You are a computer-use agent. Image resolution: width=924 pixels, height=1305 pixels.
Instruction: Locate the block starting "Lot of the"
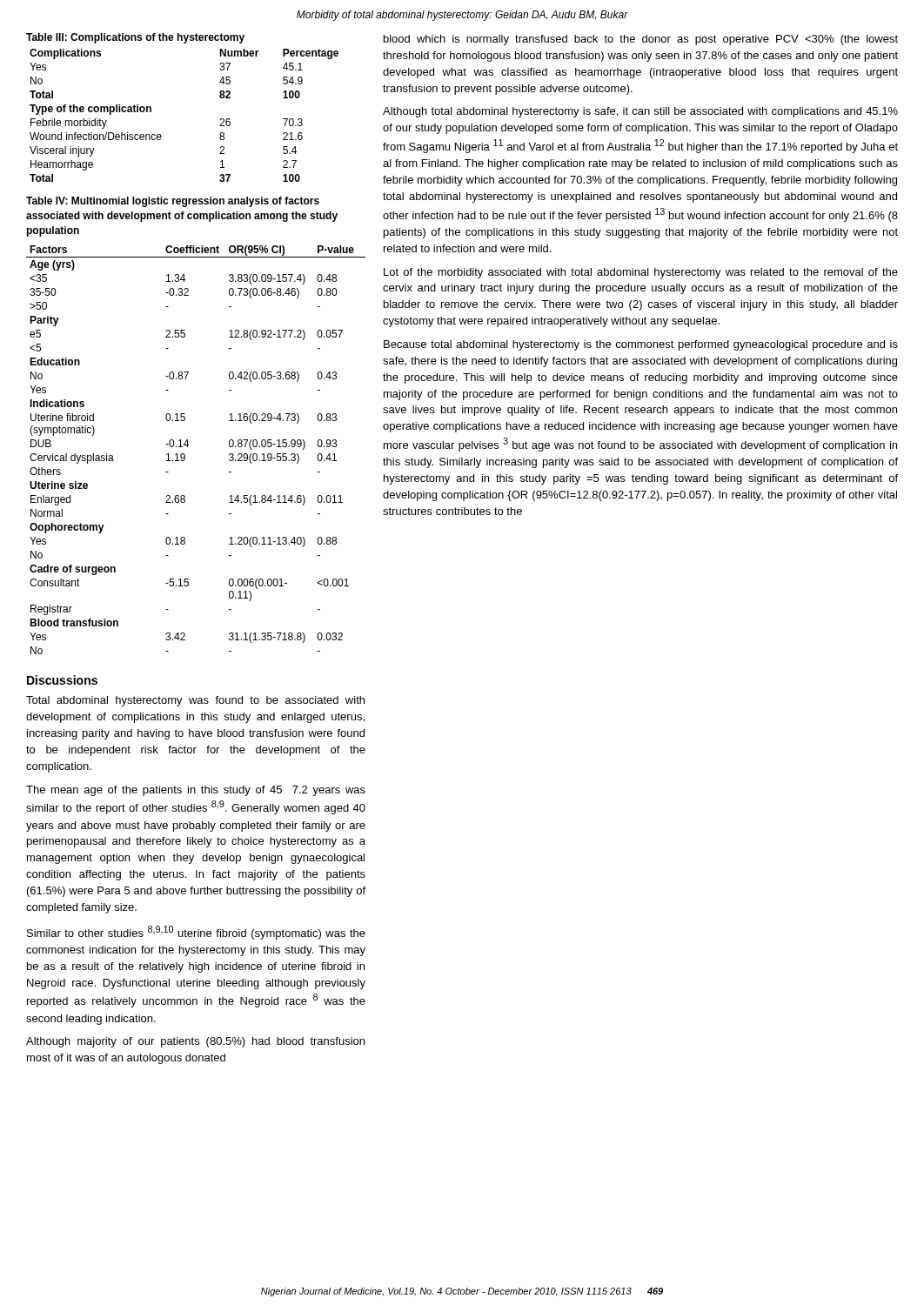click(x=640, y=296)
